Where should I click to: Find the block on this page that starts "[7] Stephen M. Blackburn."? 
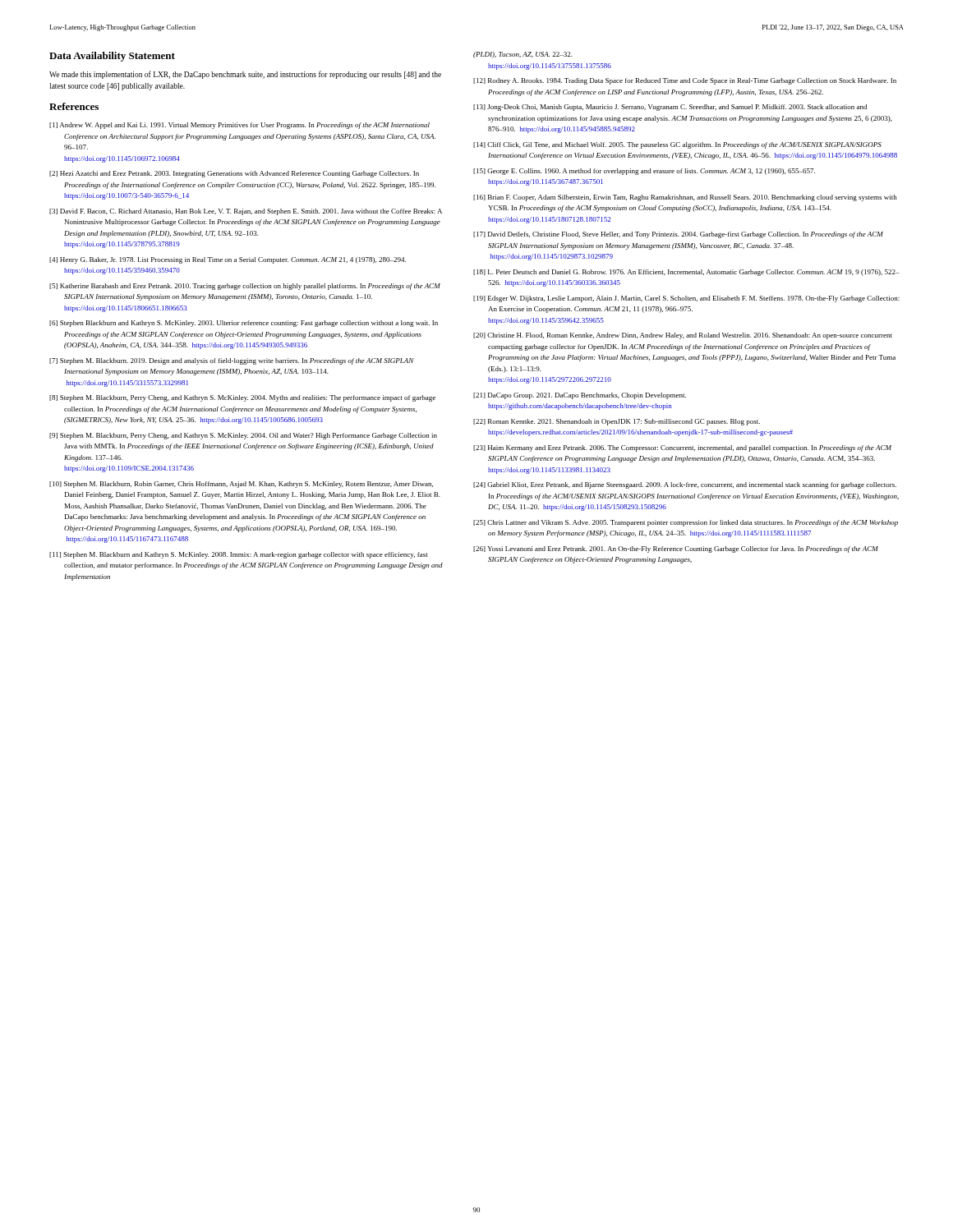point(246,372)
